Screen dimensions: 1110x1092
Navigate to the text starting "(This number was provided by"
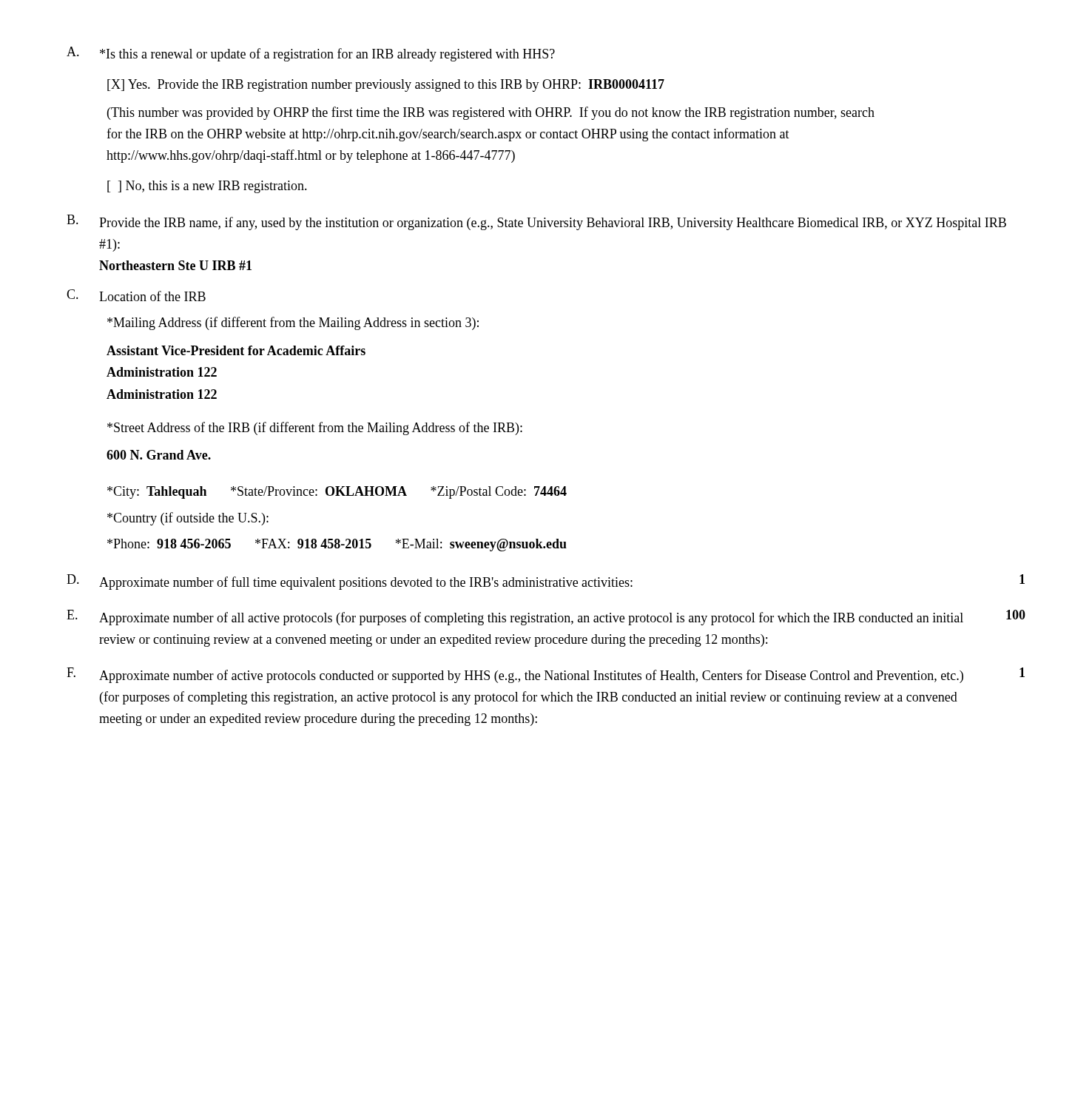click(491, 134)
